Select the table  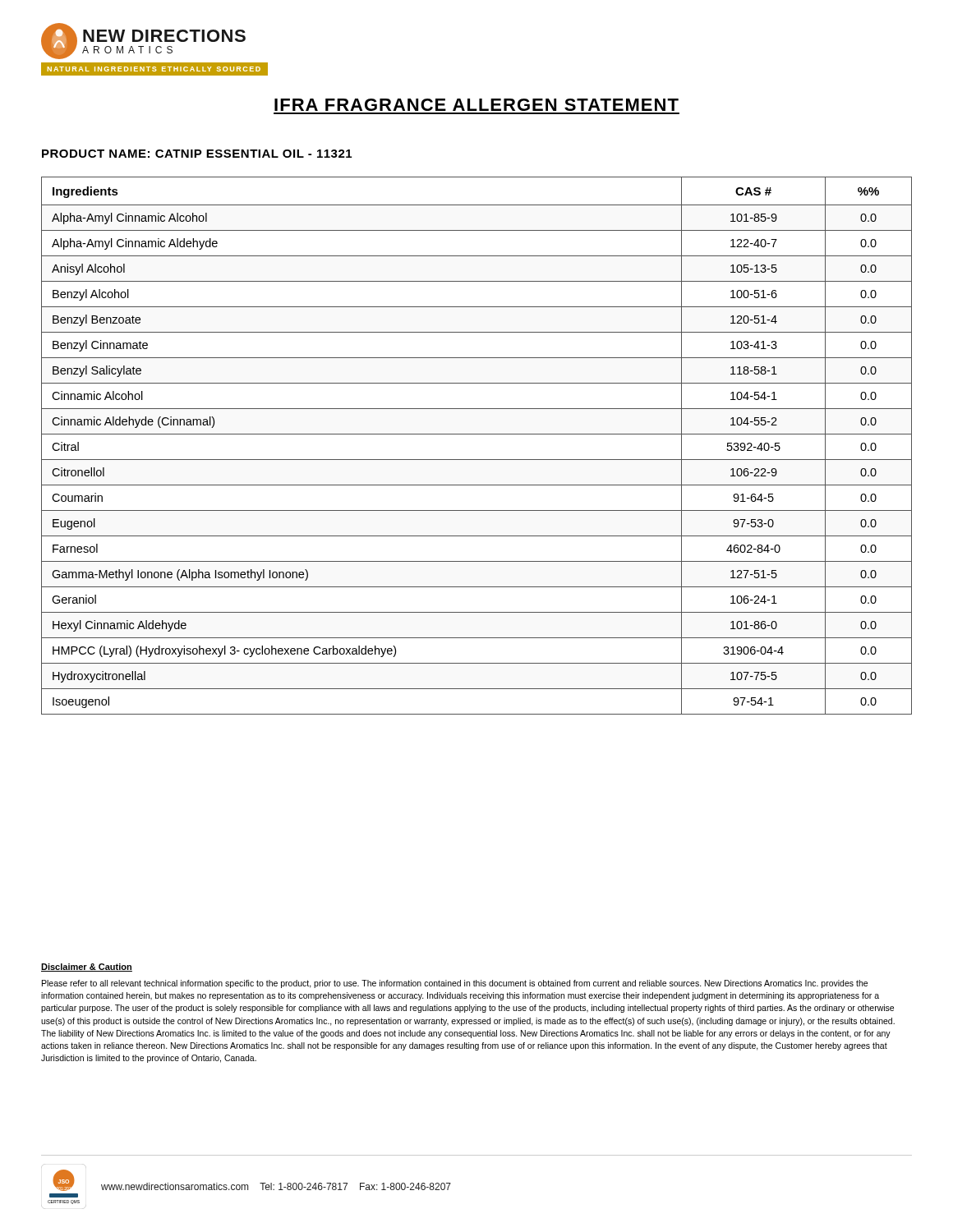point(476,446)
